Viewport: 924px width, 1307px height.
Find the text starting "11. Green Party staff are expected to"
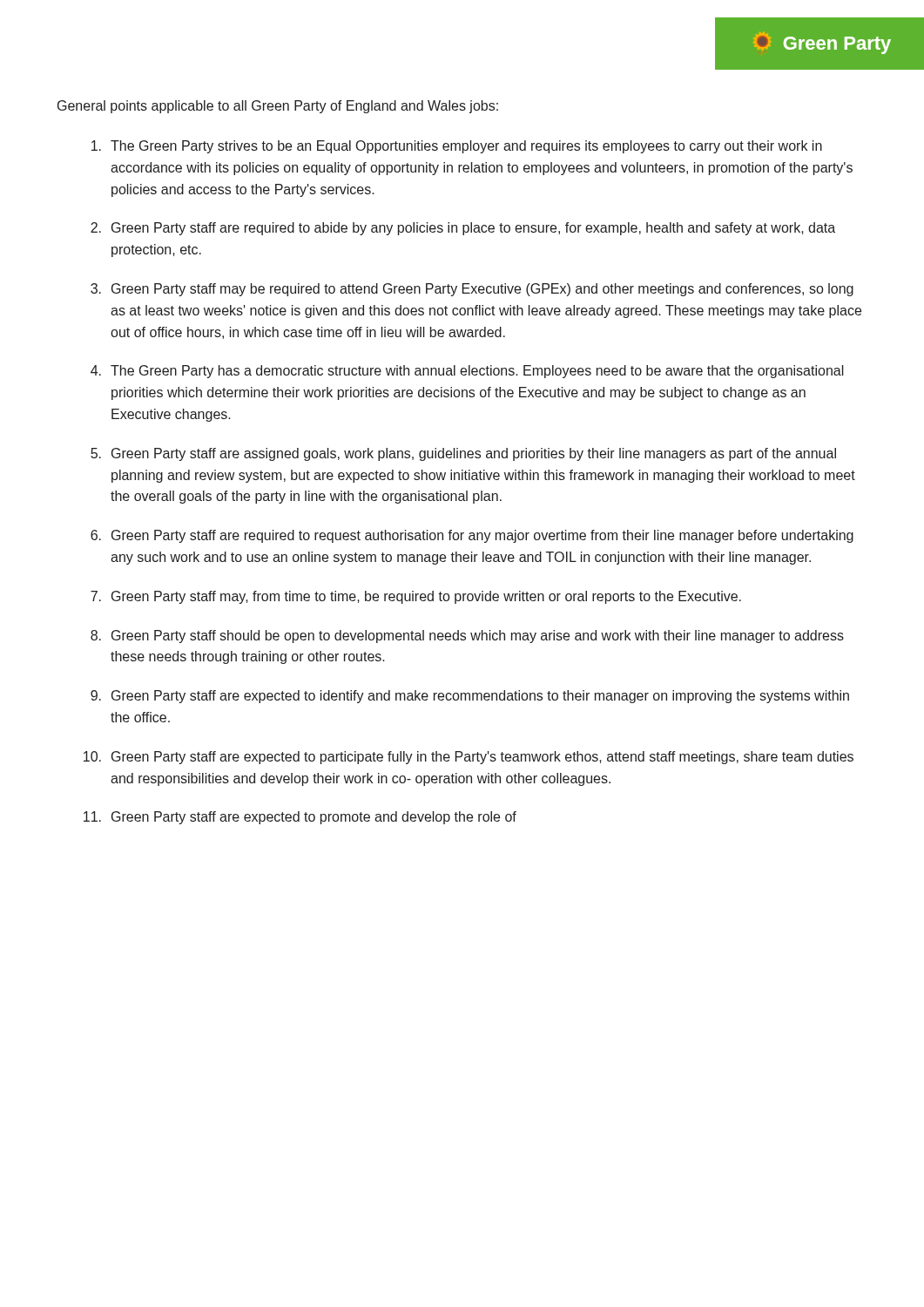click(466, 818)
